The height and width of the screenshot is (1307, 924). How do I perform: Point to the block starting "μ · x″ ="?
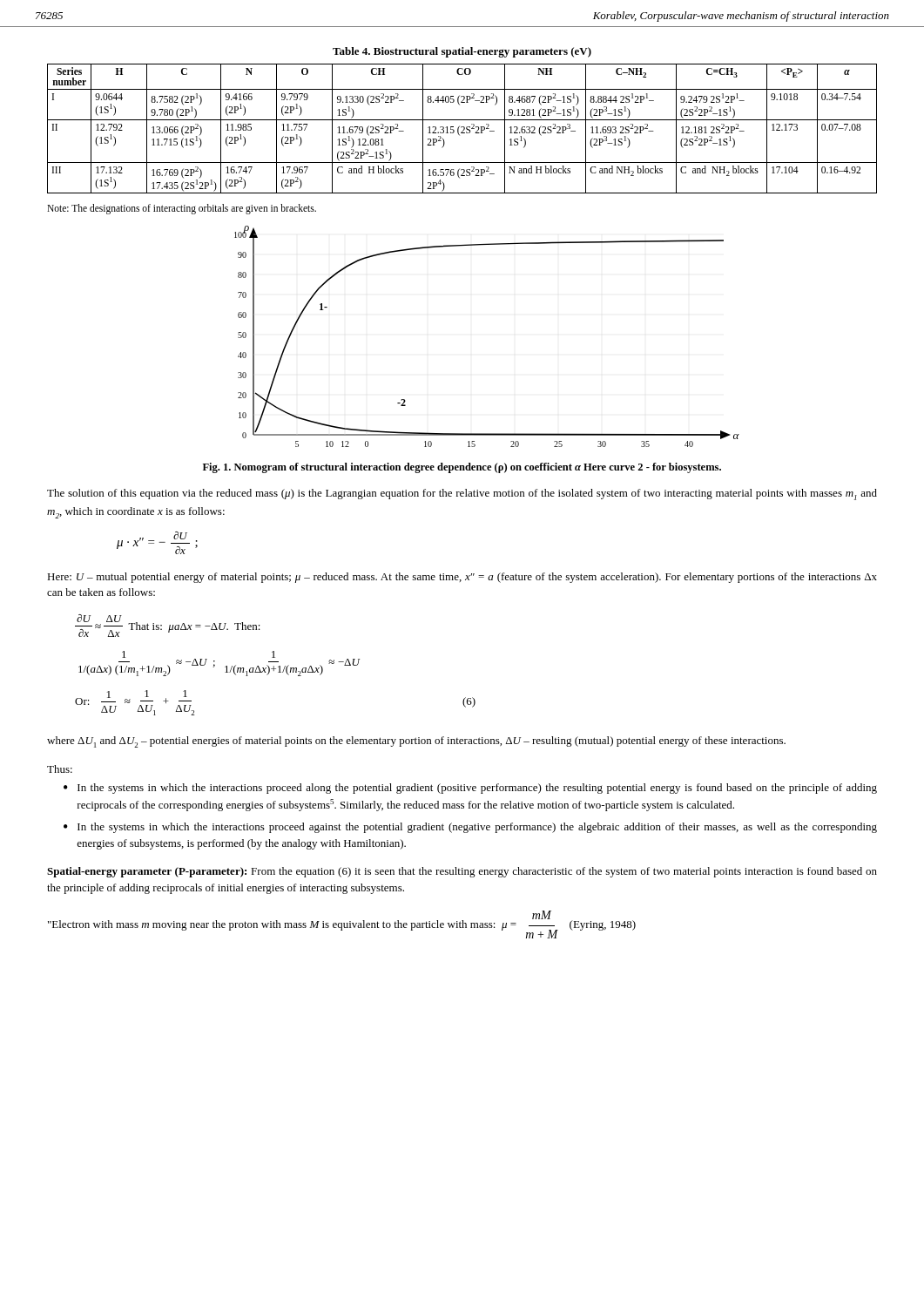pyautogui.click(x=157, y=543)
